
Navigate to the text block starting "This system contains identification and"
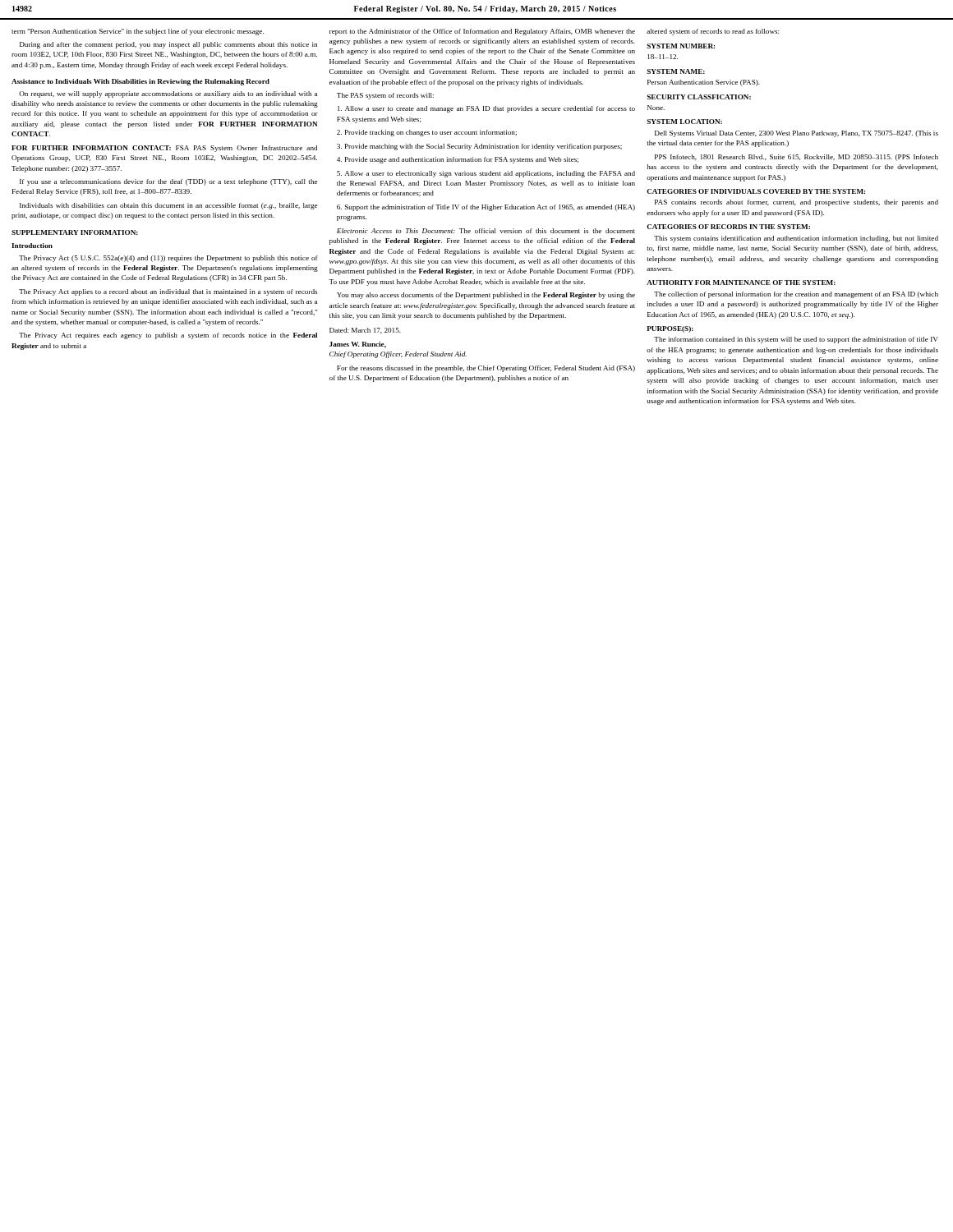pos(792,253)
